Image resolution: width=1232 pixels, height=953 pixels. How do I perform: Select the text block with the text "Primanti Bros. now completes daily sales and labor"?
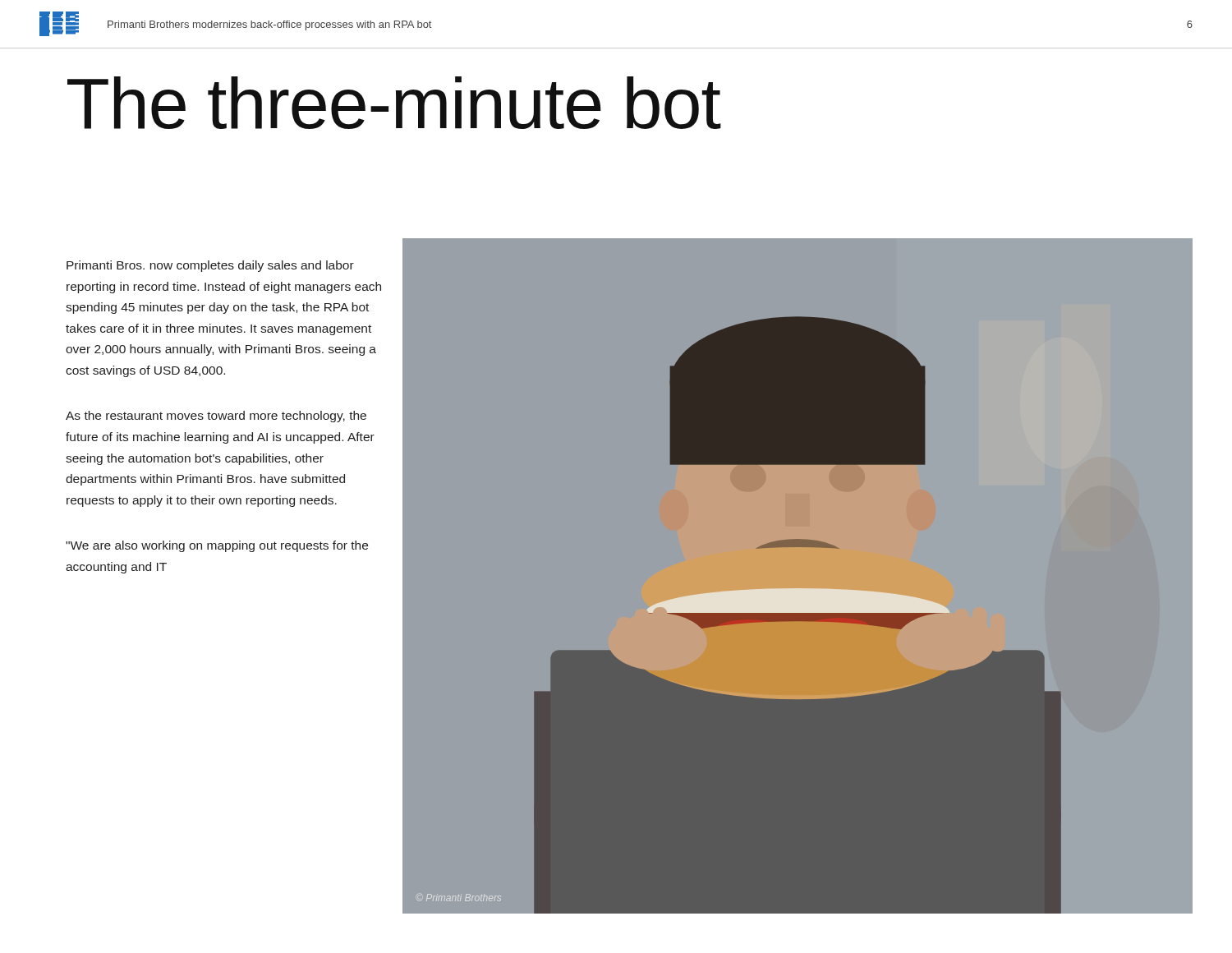(x=230, y=416)
